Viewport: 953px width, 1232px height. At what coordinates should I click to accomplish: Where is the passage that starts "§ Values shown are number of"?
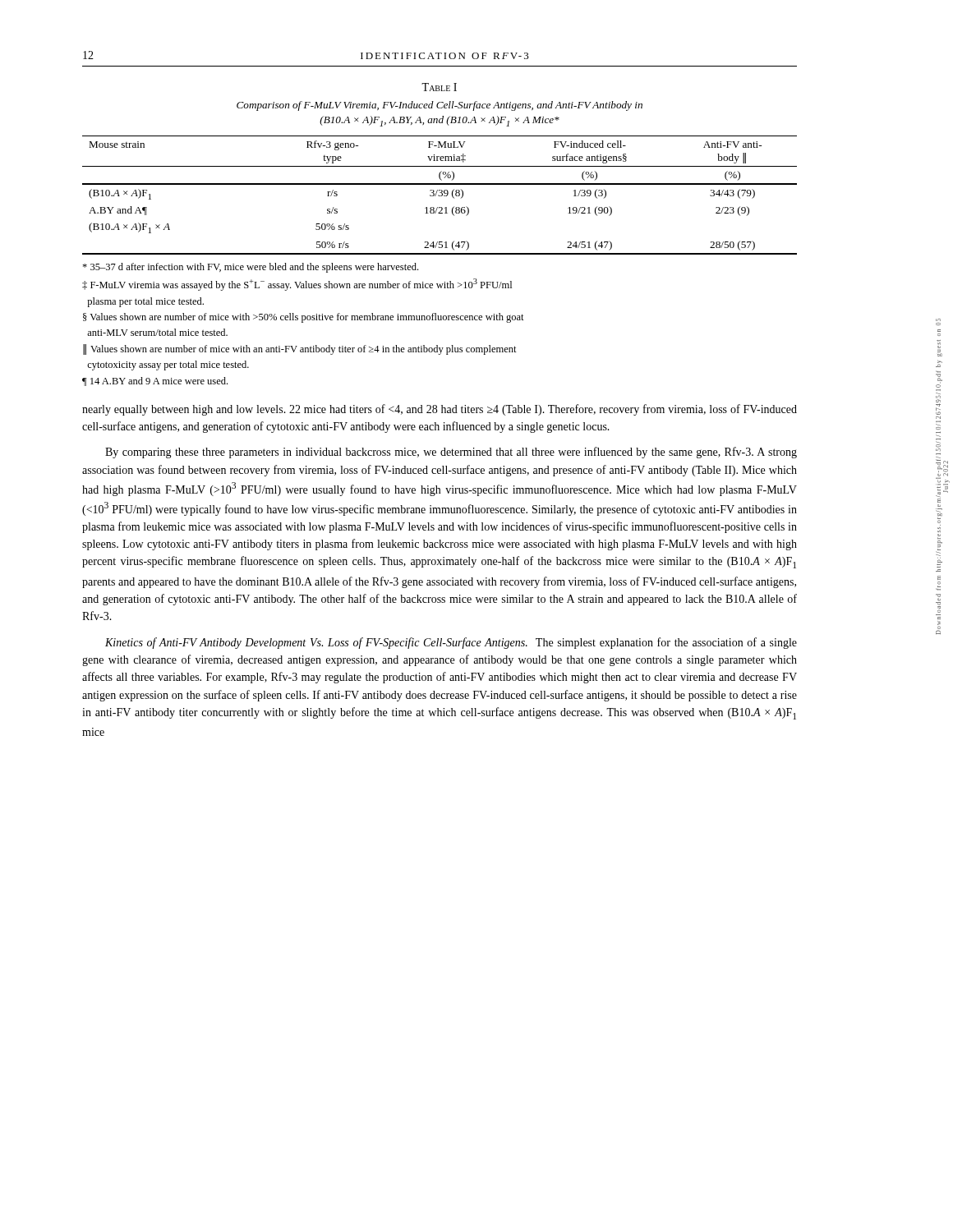[x=303, y=325]
